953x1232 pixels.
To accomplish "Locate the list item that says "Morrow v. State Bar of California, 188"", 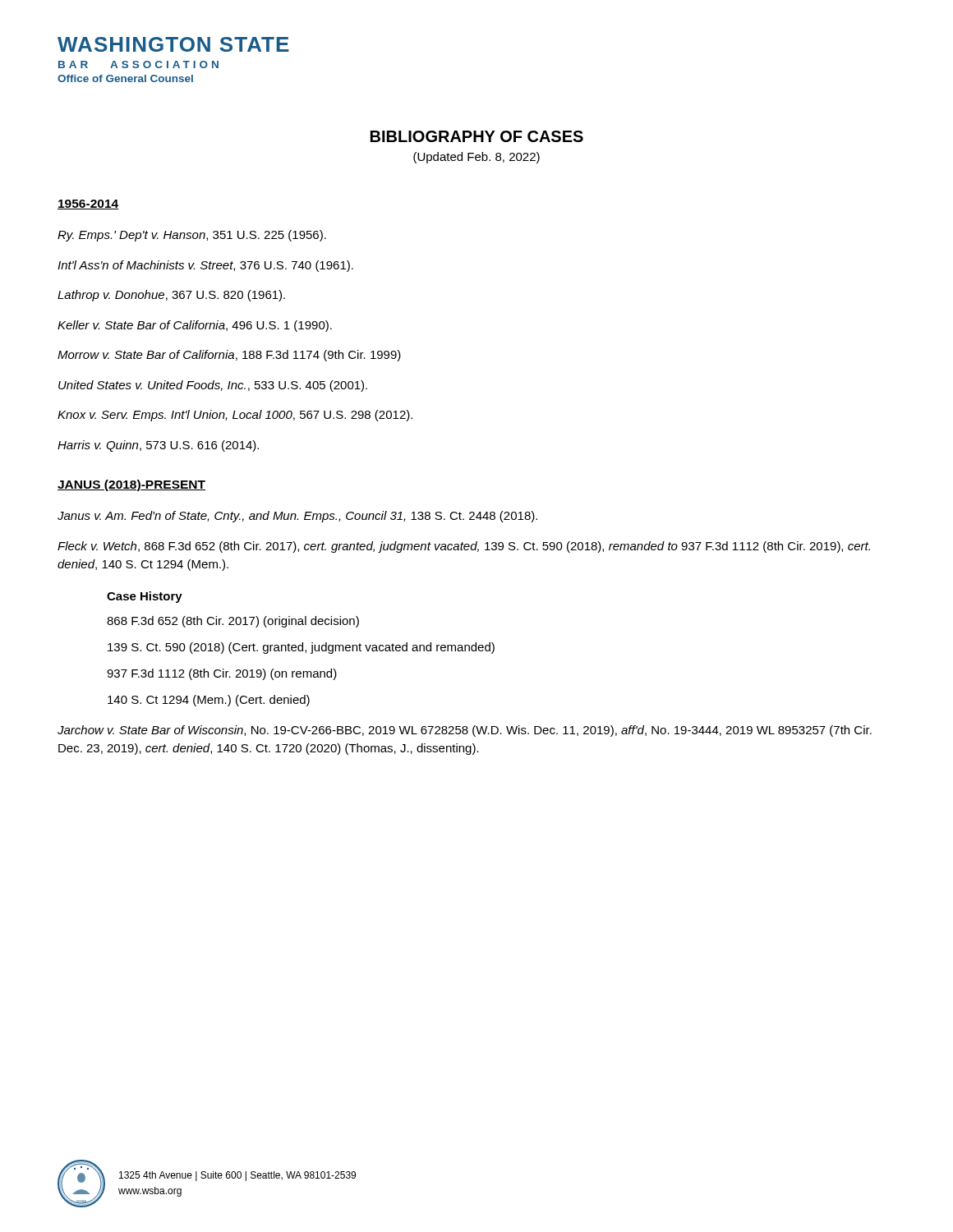I will pyautogui.click(x=229, y=354).
